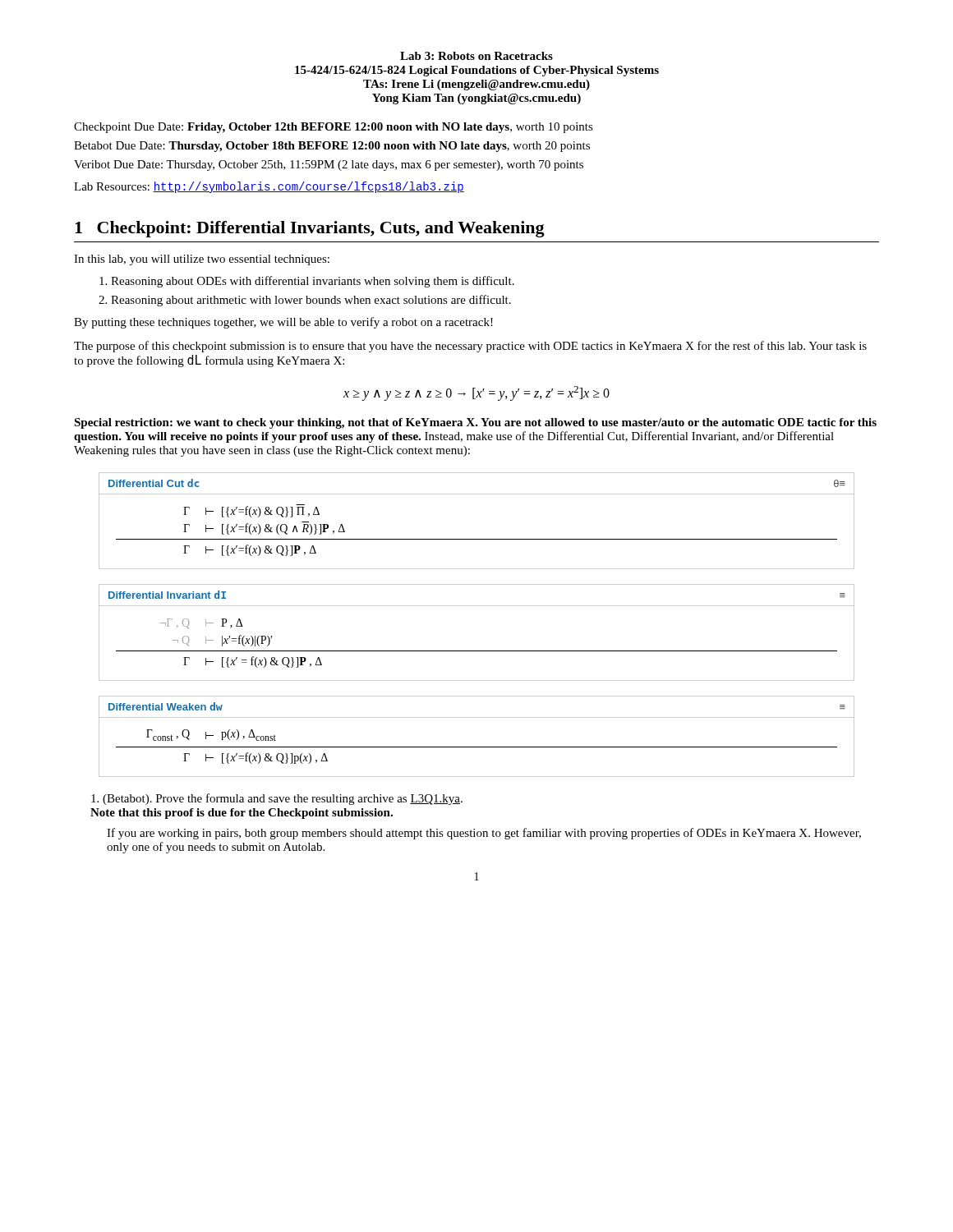This screenshot has width=953, height=1232.
Task: Click on the text block that says "Special restriction: we want to check your"
Action: [475, 436]
